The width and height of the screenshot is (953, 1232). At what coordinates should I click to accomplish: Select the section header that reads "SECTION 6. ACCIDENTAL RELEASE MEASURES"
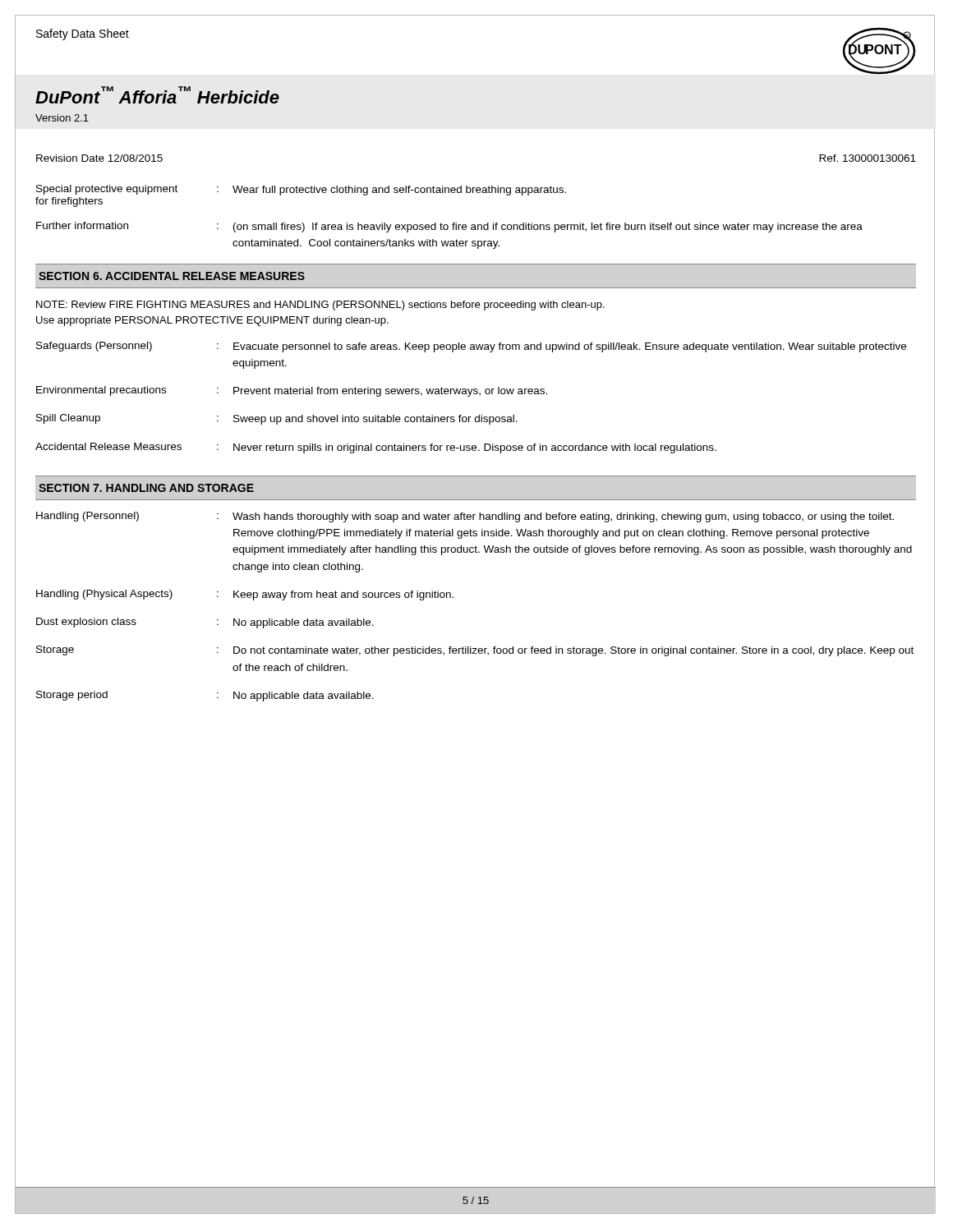click(170, 276)
